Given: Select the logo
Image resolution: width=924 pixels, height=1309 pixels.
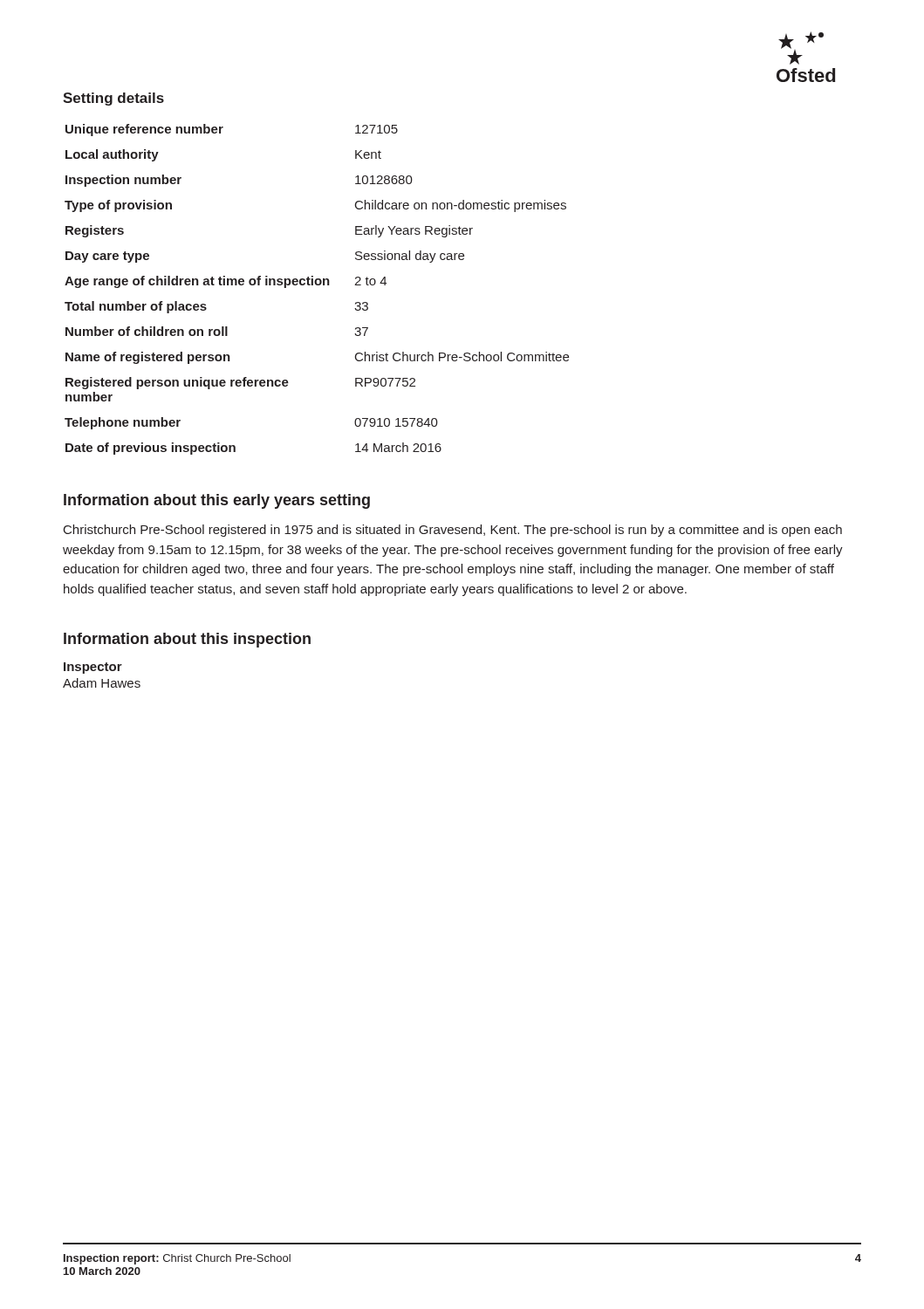Looking at the screenshot, I should click(823, 62).
